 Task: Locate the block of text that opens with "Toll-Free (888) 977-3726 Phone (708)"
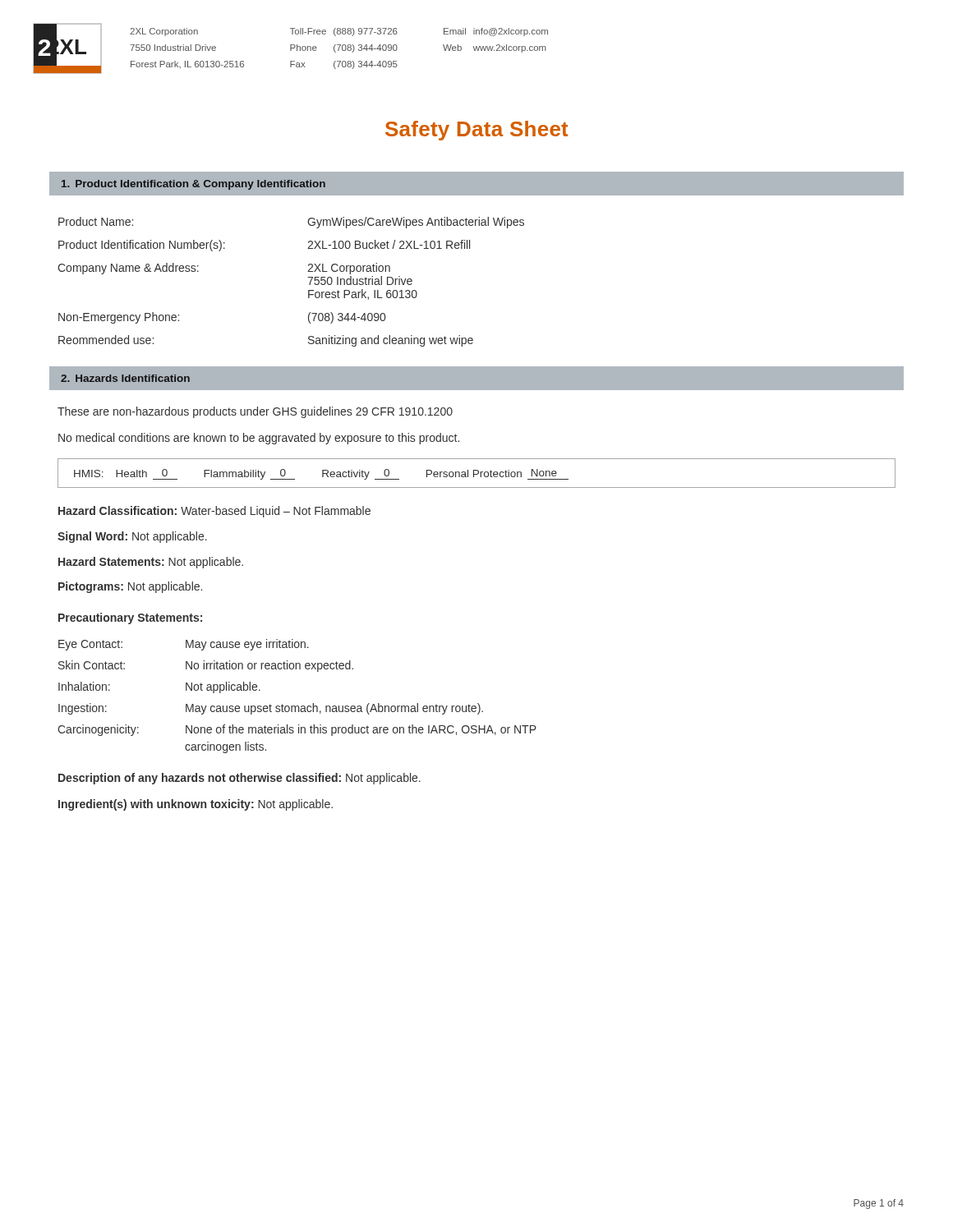344,48
